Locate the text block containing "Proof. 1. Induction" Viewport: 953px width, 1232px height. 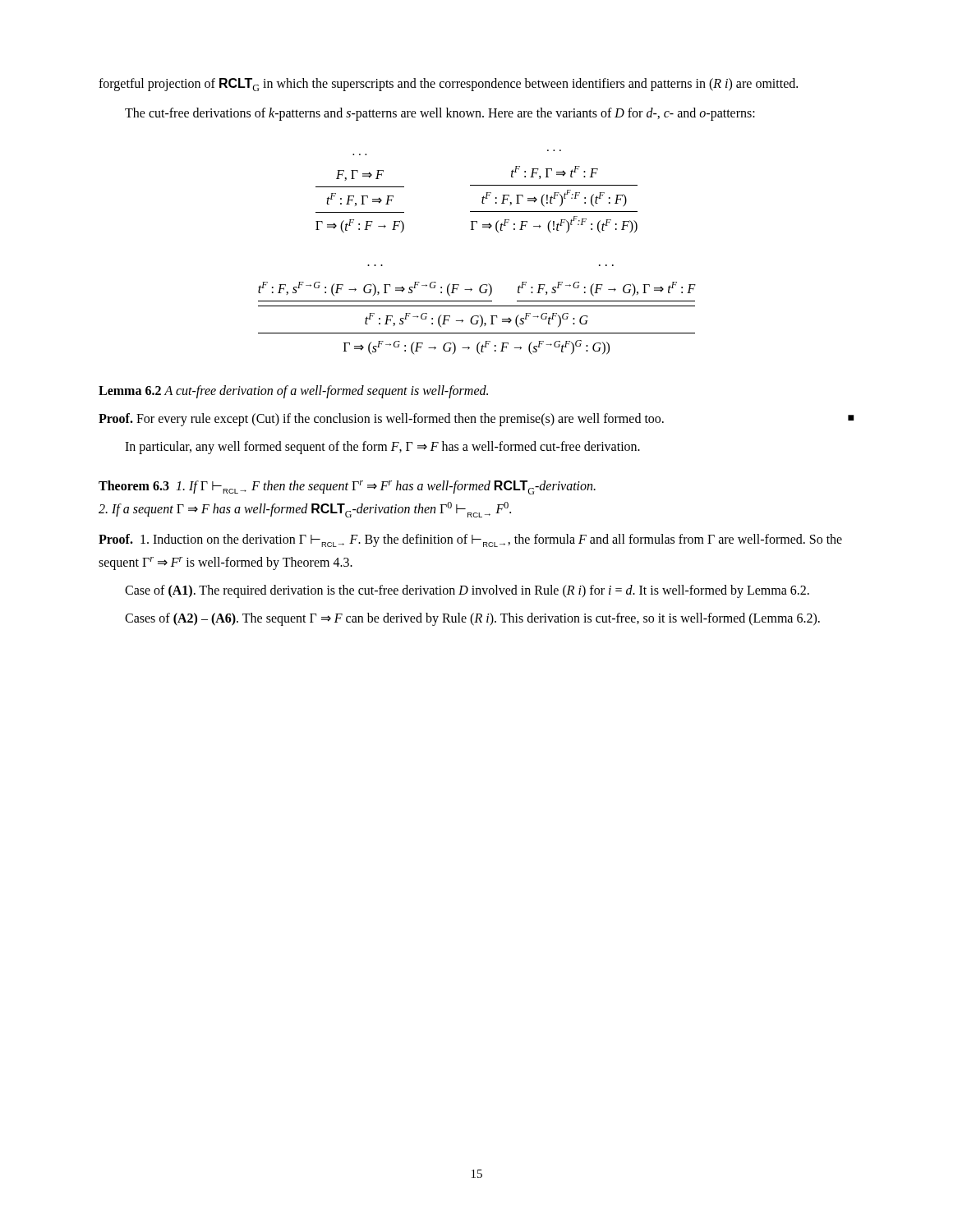pyautogui.click(x=470, y=551)
